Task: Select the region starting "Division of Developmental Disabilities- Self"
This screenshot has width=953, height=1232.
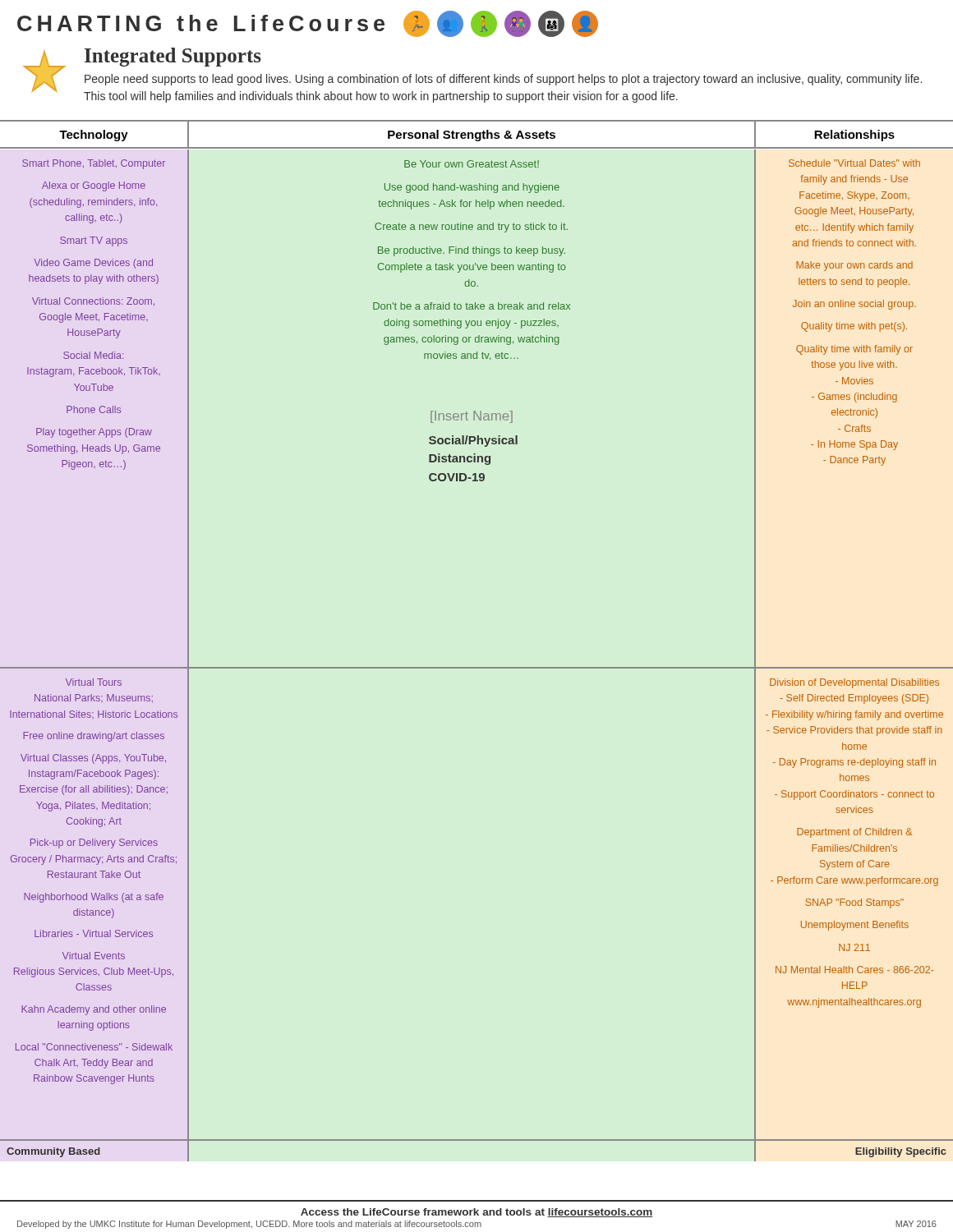Action: (x=854, y=843)
